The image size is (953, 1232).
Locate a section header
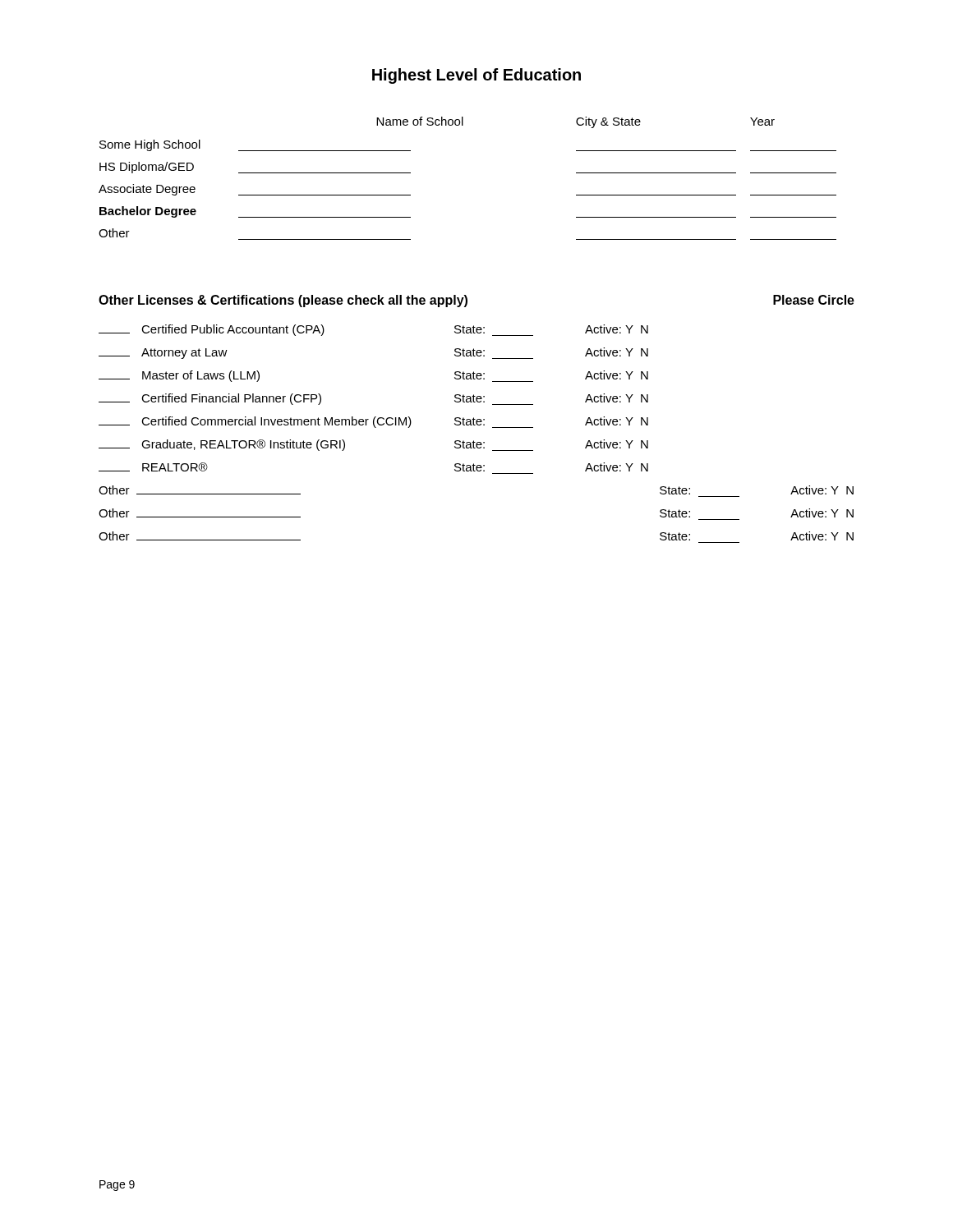(x=283, y=300)
